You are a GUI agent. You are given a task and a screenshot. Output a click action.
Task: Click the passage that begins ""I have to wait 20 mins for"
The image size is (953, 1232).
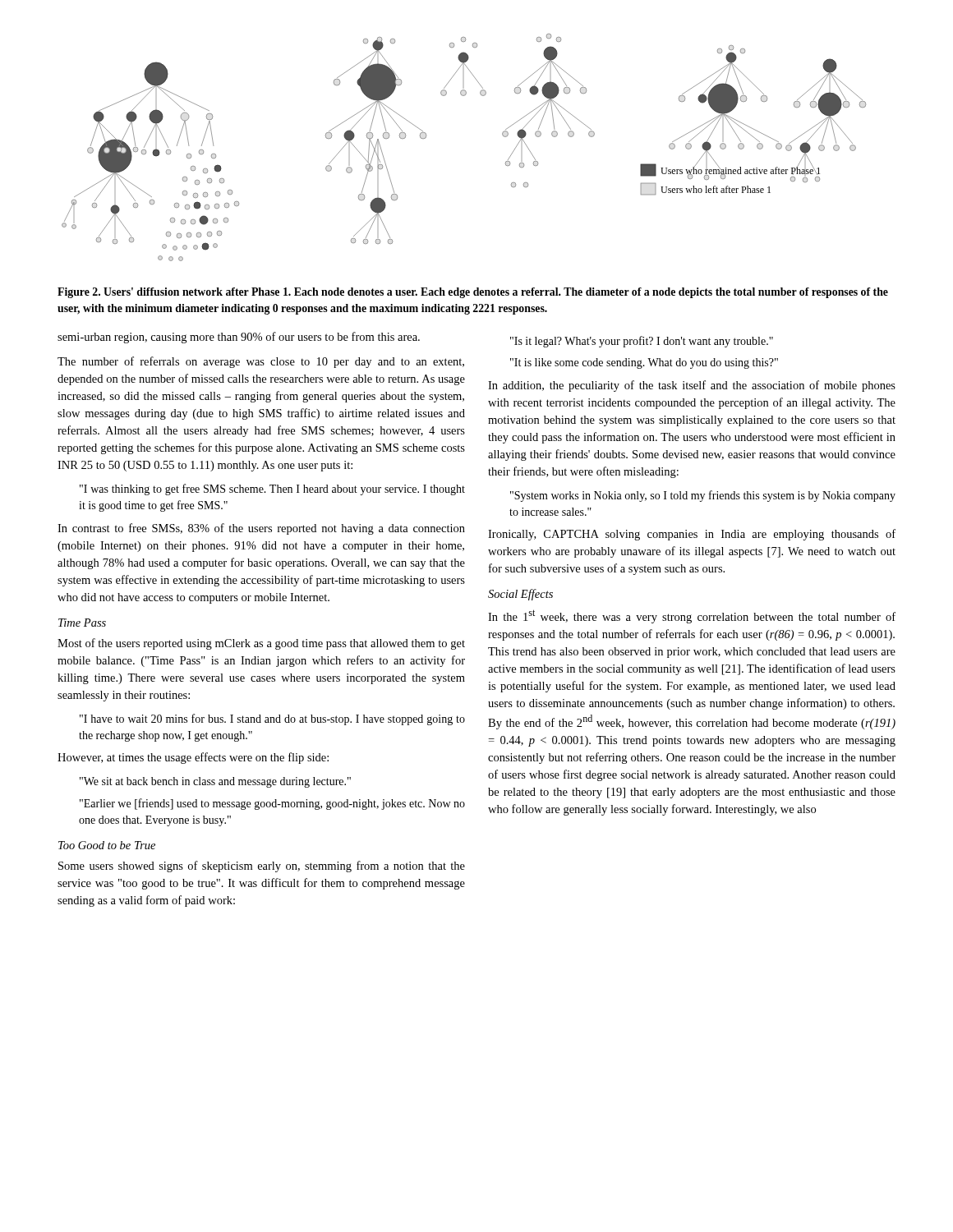click(272, 728)
